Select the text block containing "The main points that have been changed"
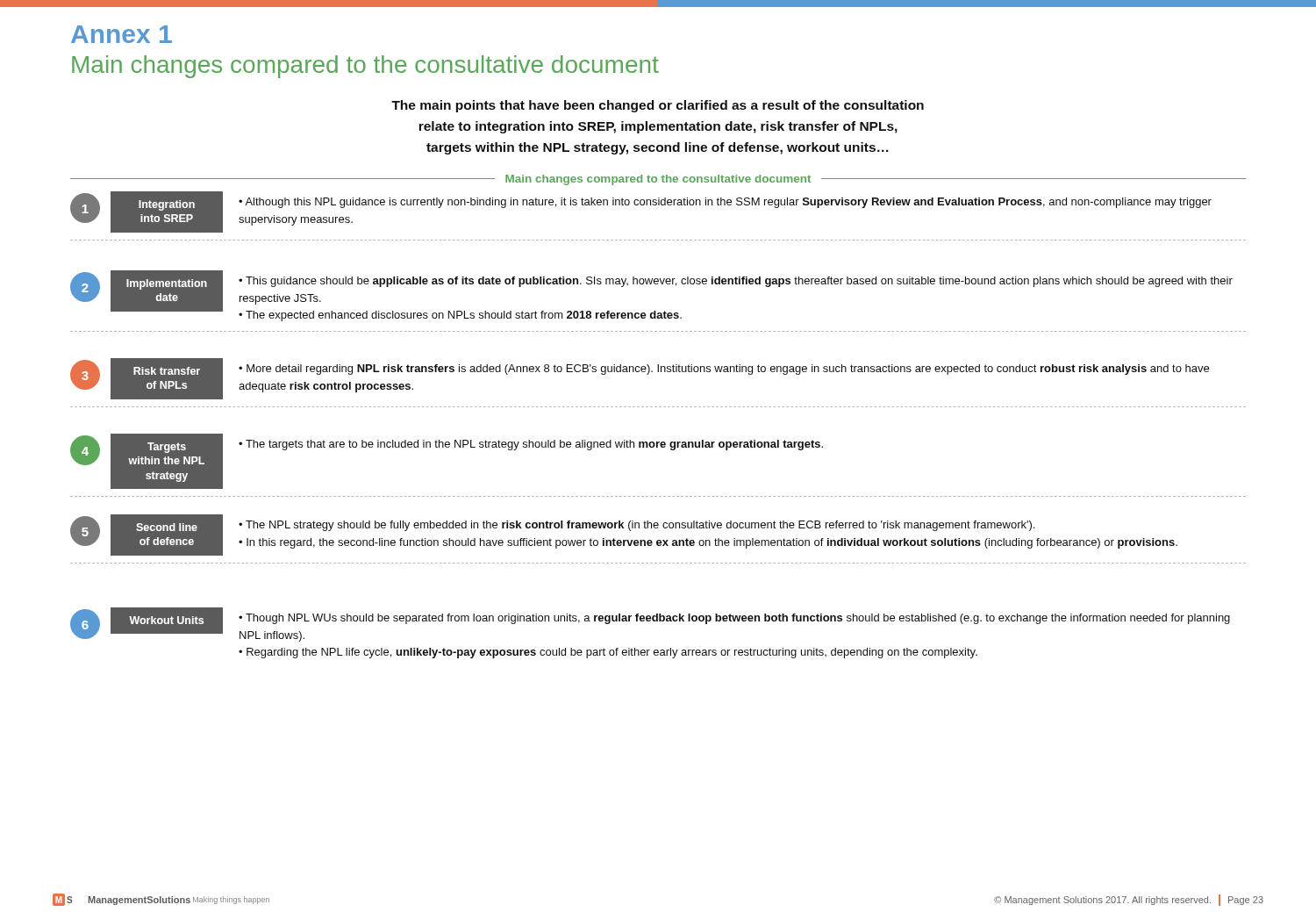Viewport: 1316px width, 912px height. click(658, 126)
